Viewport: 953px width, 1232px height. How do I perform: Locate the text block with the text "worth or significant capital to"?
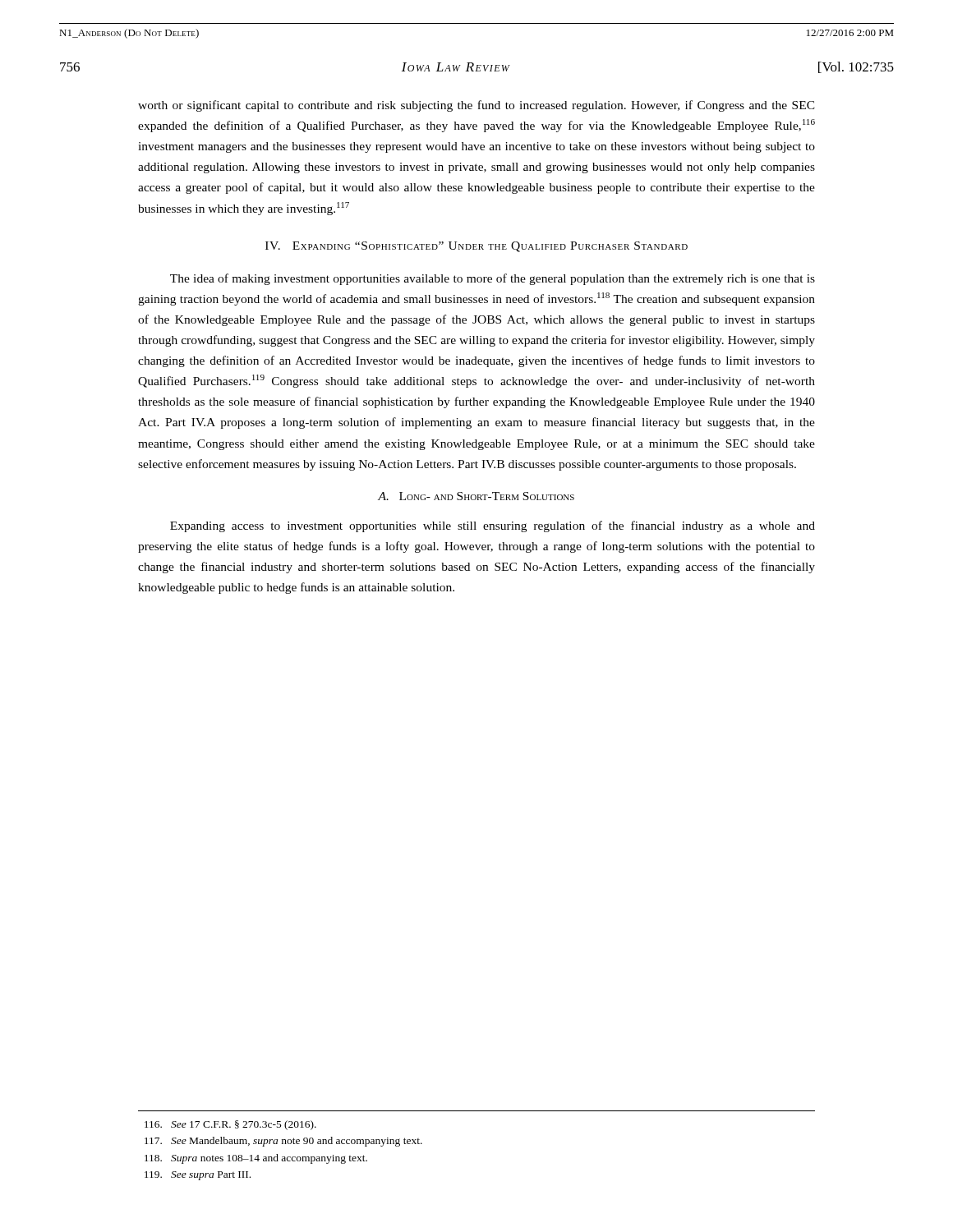[x=476, y=156]
